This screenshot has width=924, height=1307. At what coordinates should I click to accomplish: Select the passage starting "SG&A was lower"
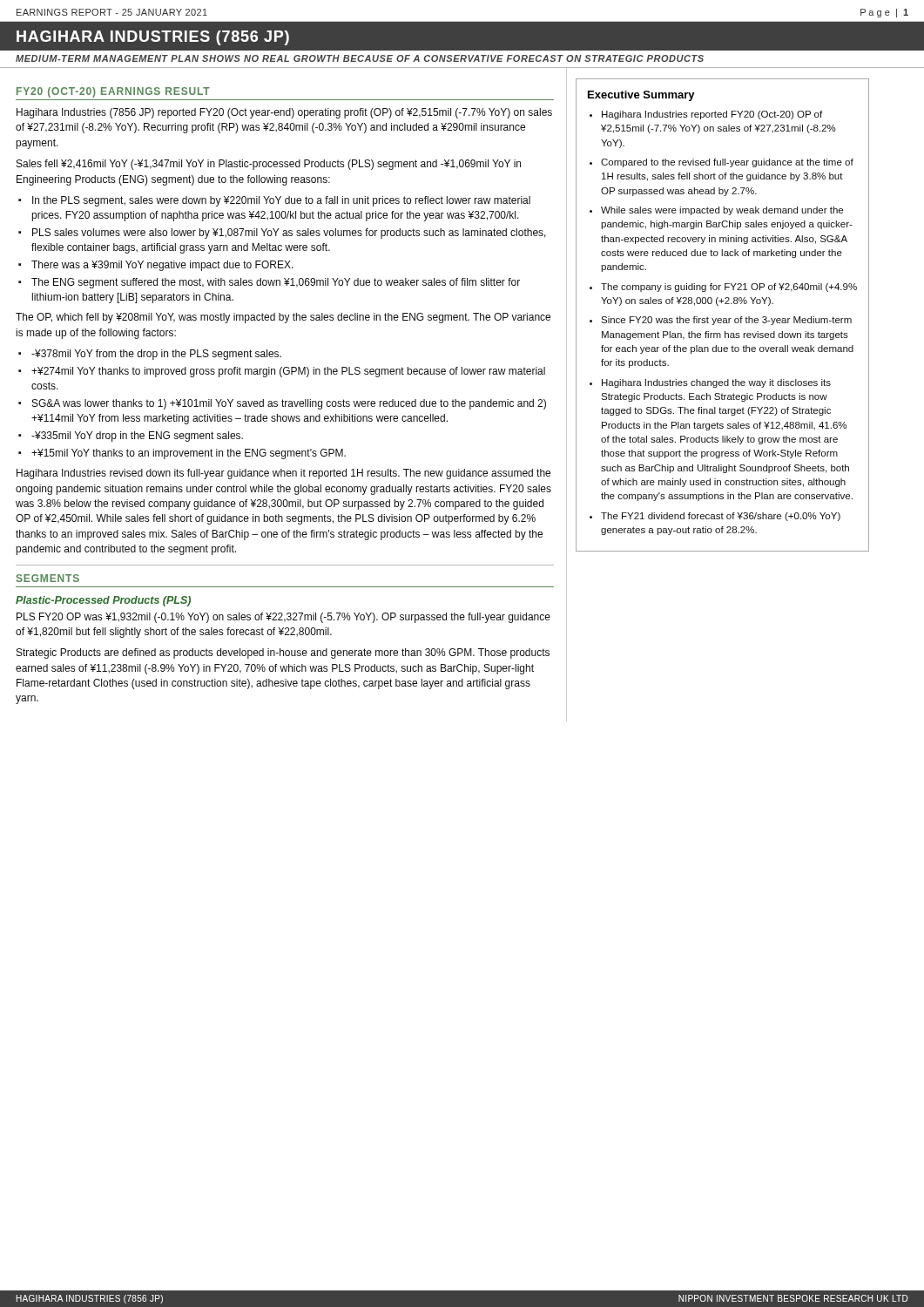(x=289, y=411)
